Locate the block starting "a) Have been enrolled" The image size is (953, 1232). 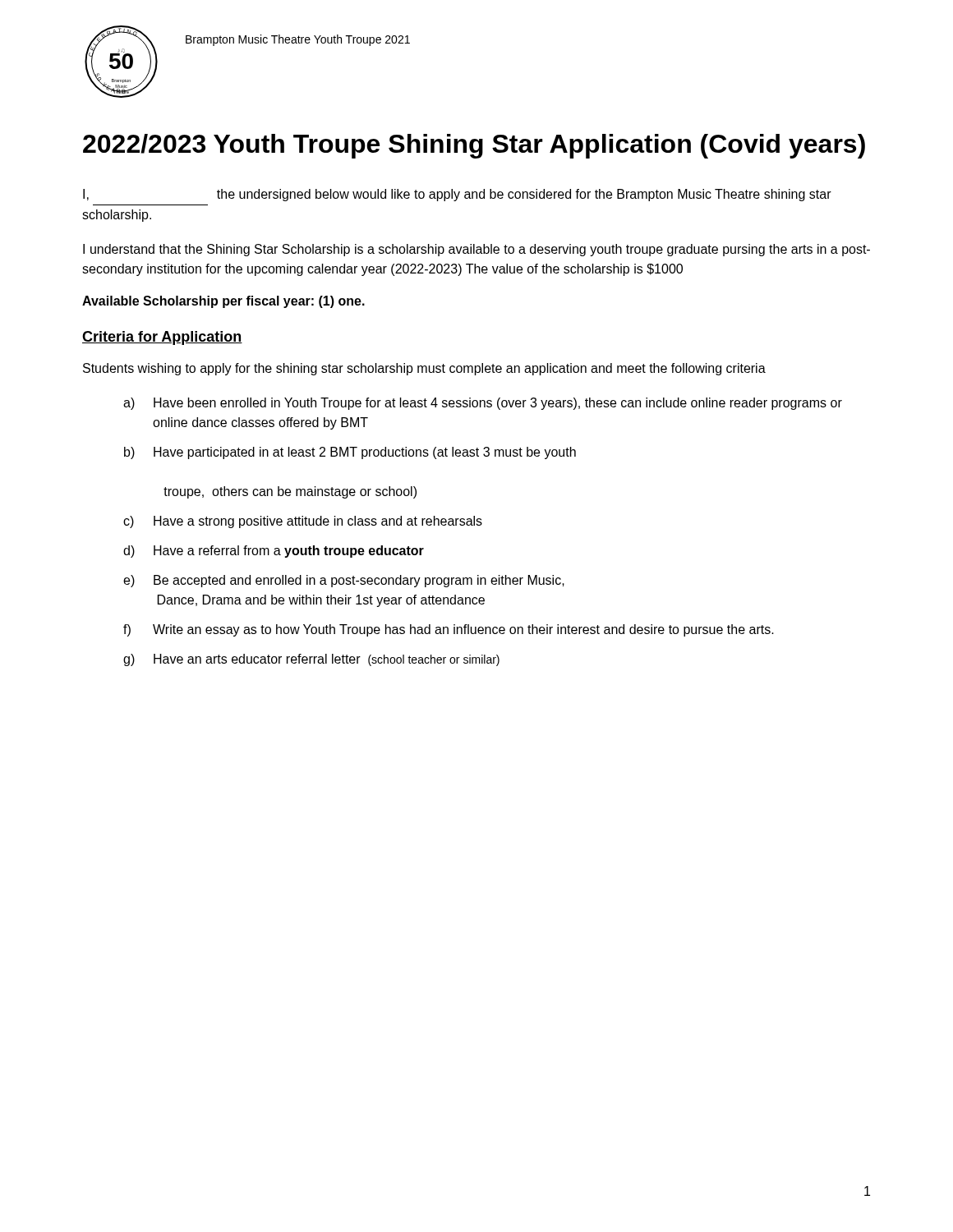[497, 413]
